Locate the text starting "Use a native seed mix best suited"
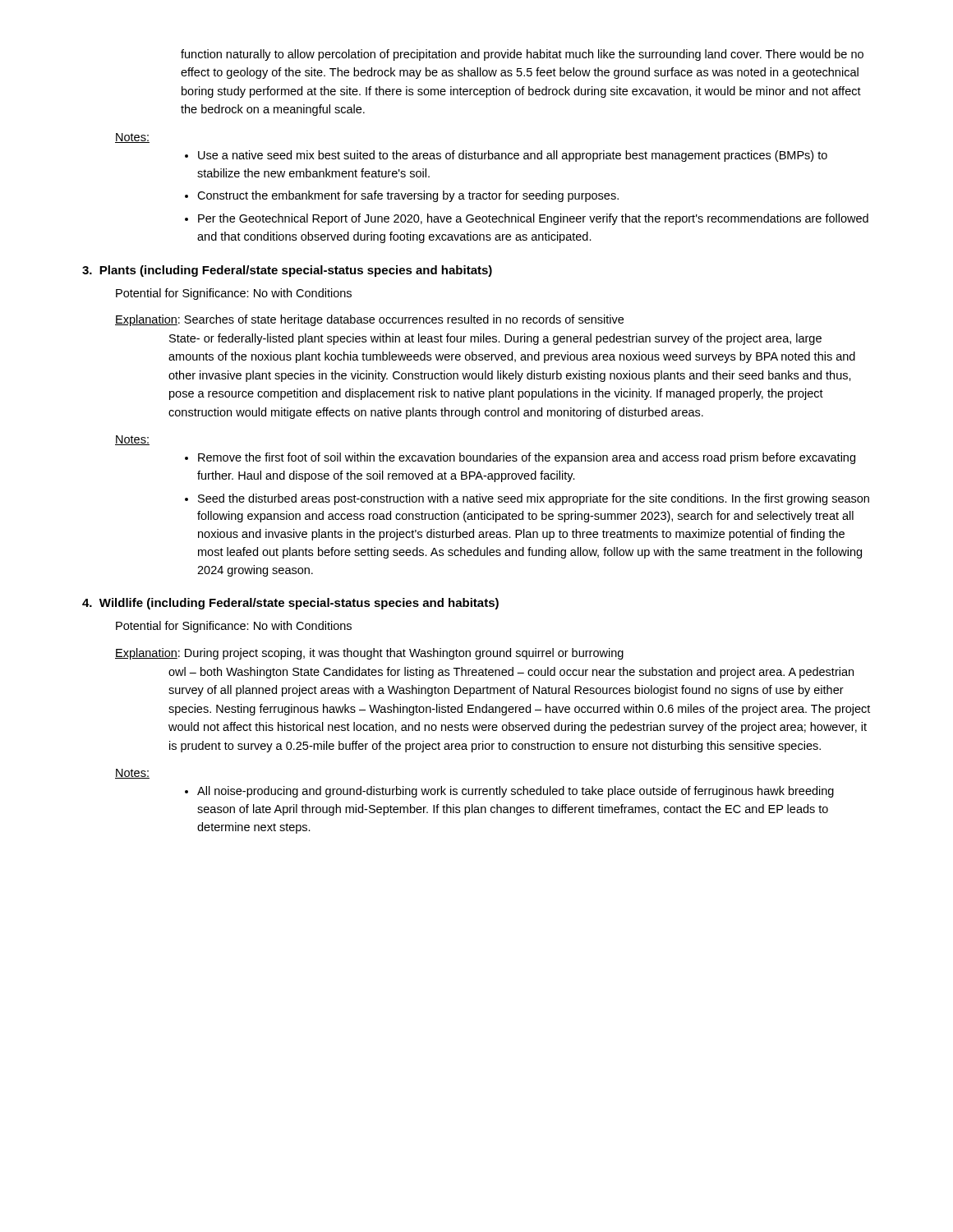This screenshot has width=953, height=1232. pyautogui.click(x=512, y=164)
